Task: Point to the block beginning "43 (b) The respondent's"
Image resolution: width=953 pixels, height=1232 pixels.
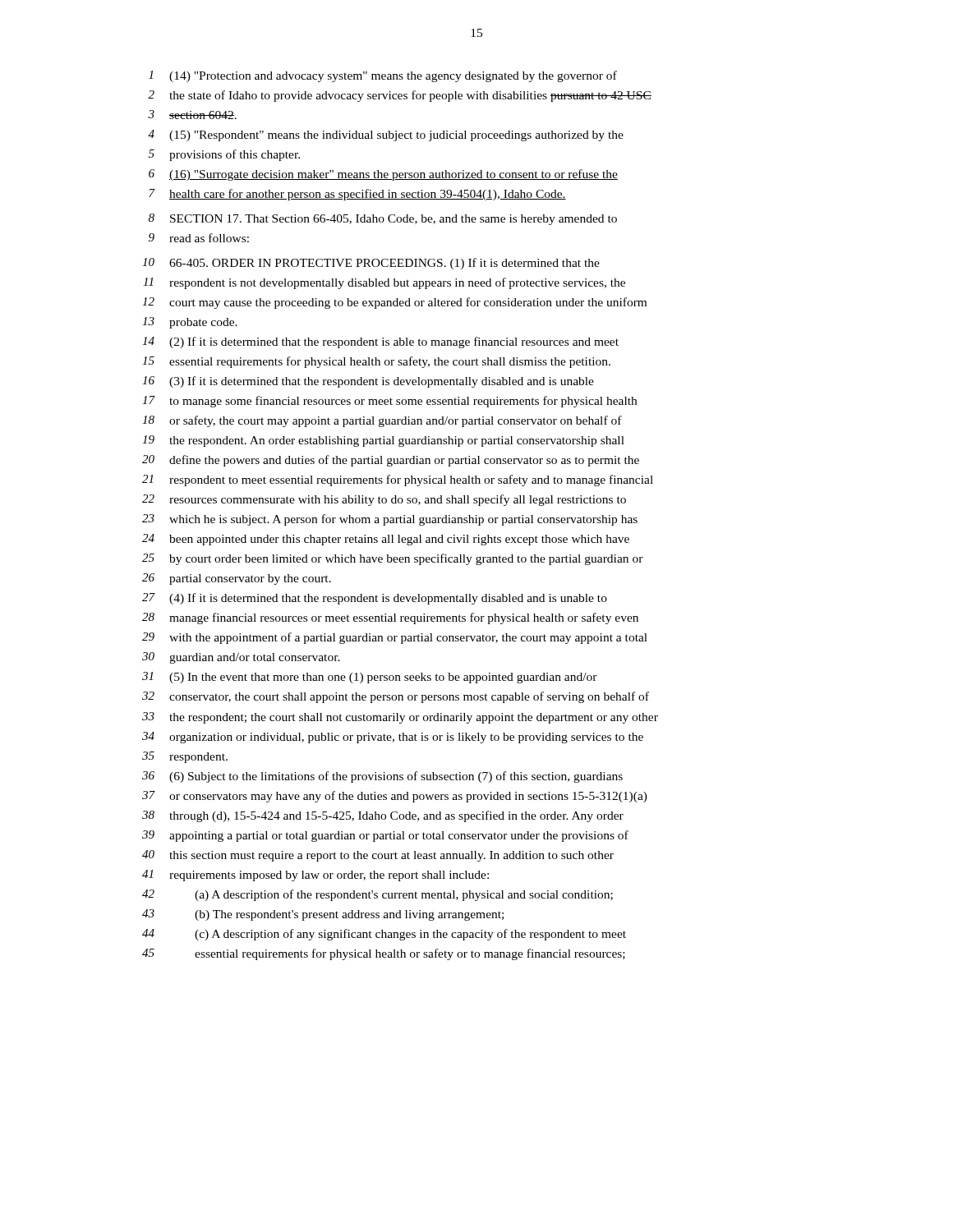Action: coord(501,914)
